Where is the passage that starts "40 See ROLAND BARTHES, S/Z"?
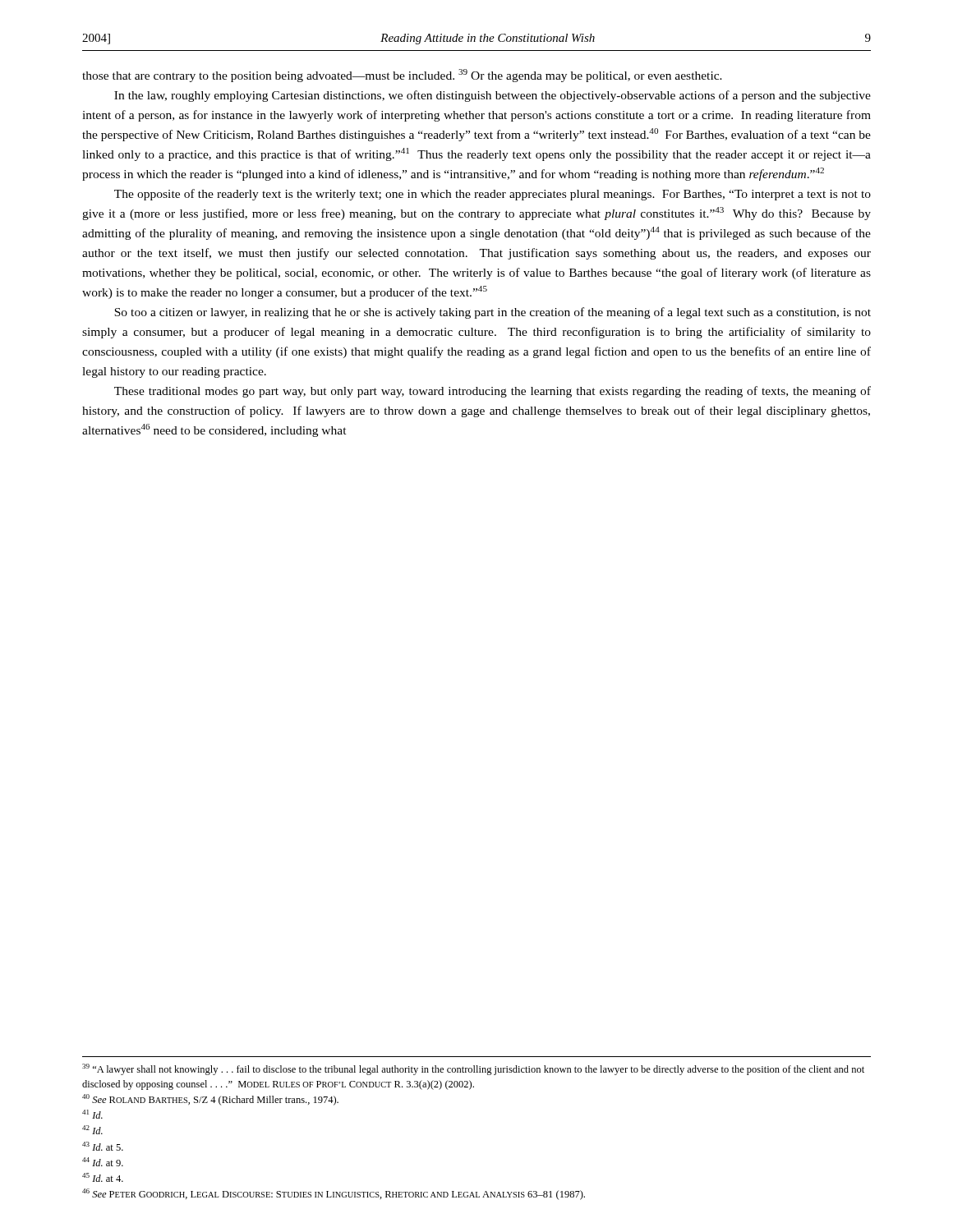 tap(210, 1100)
